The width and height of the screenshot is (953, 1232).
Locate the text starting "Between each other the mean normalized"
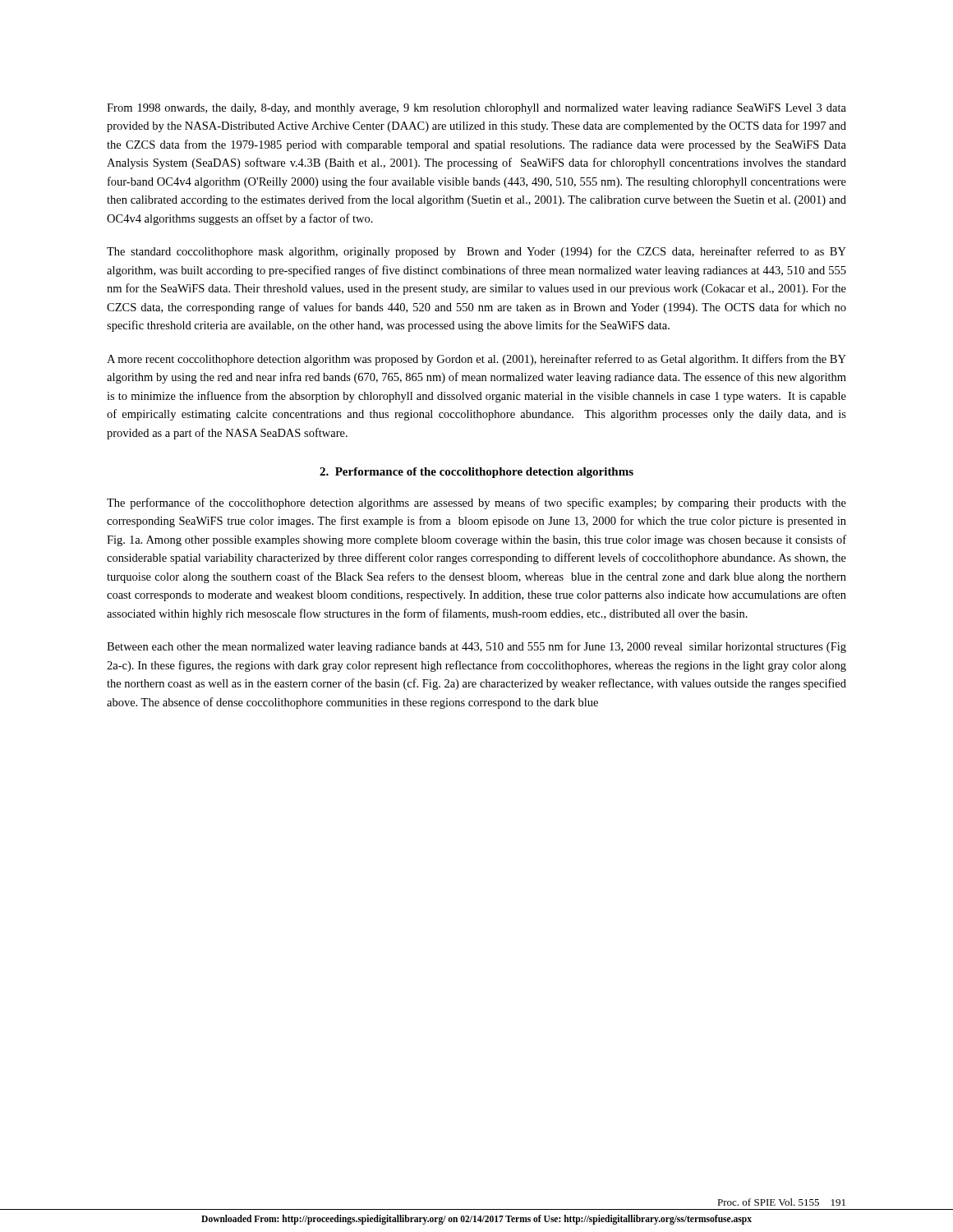(476, 674)
